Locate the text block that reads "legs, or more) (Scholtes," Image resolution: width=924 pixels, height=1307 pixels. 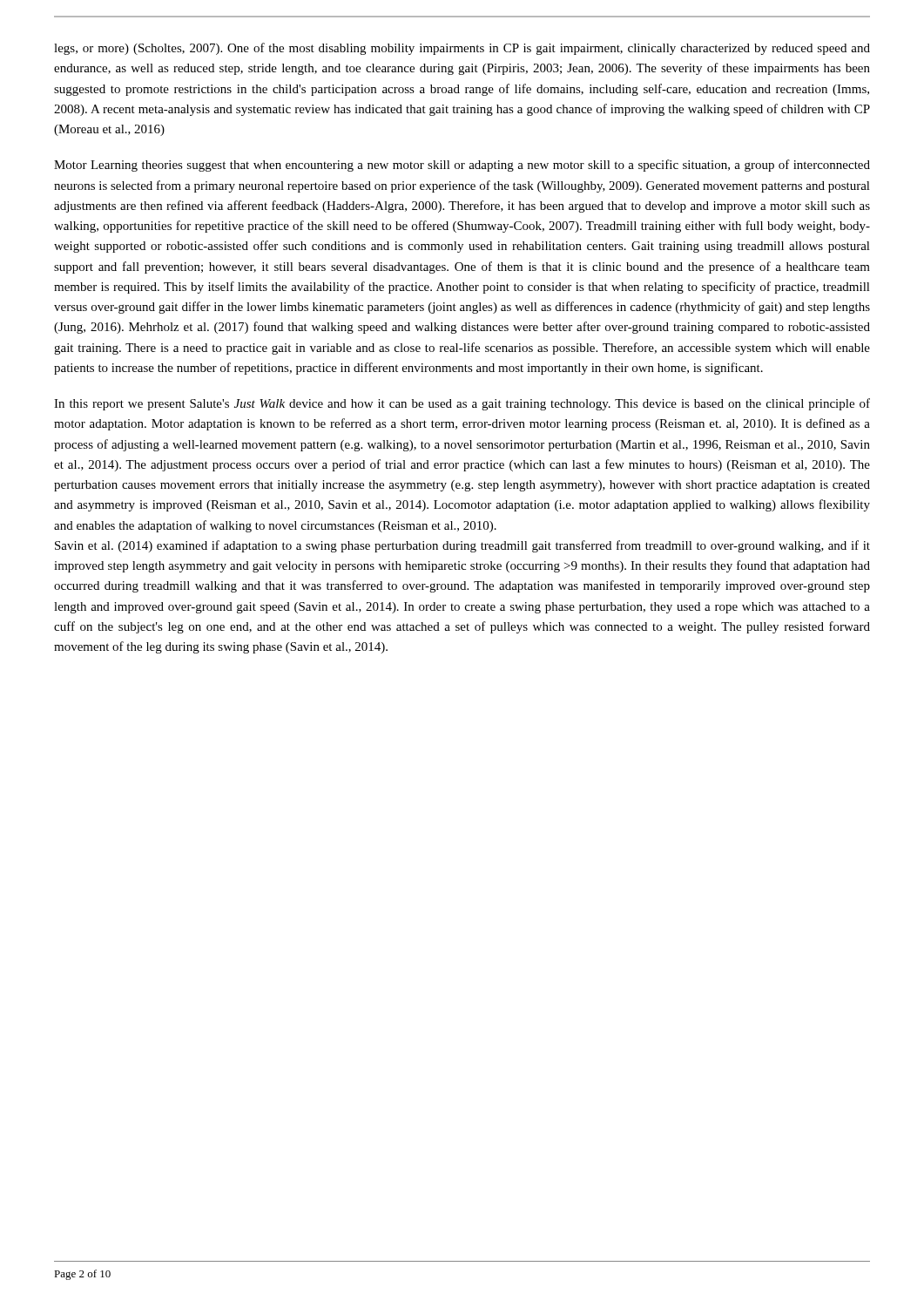point(462,89)
